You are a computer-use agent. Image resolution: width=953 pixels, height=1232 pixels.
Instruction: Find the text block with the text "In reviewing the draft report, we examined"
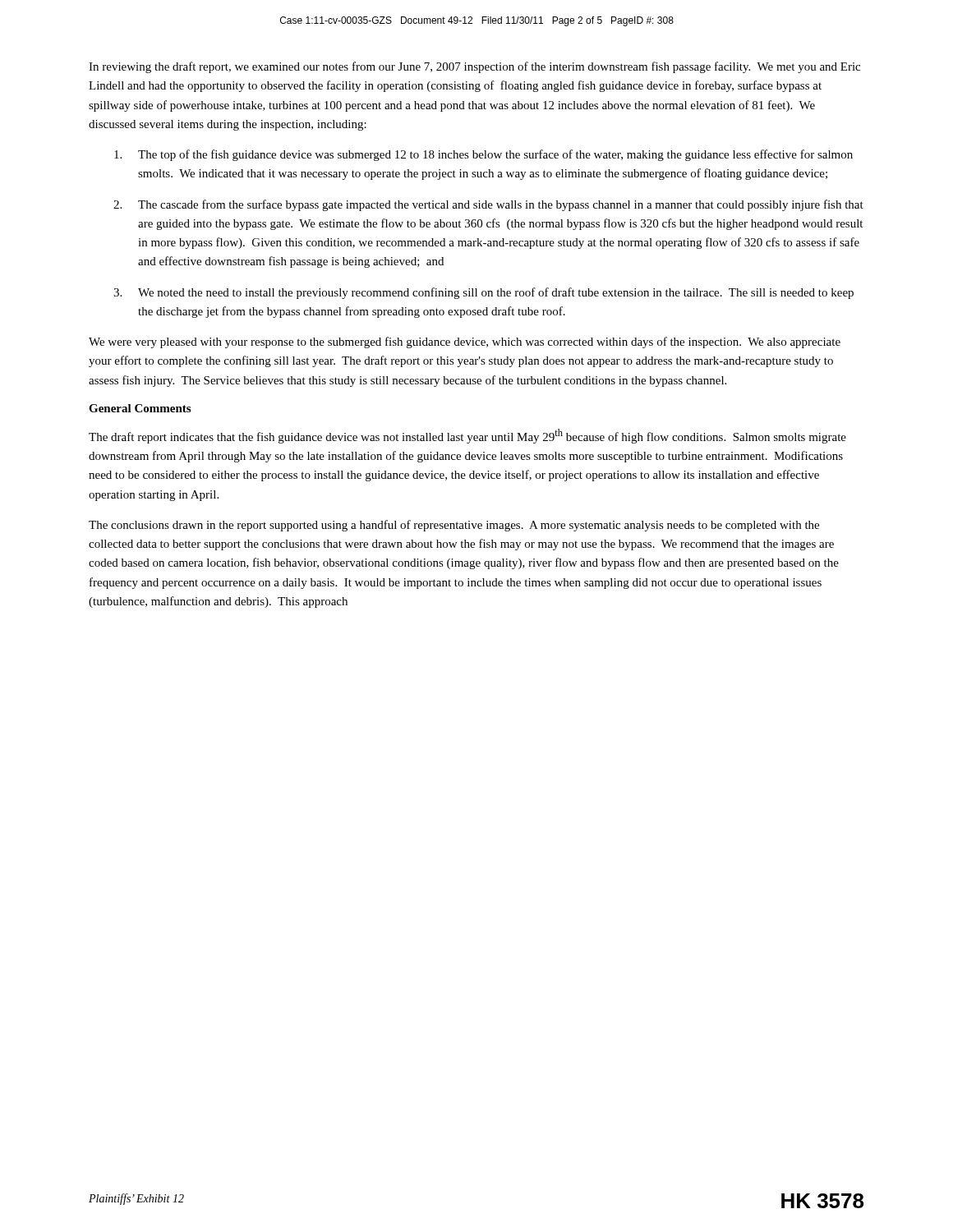tap(475, 95)
